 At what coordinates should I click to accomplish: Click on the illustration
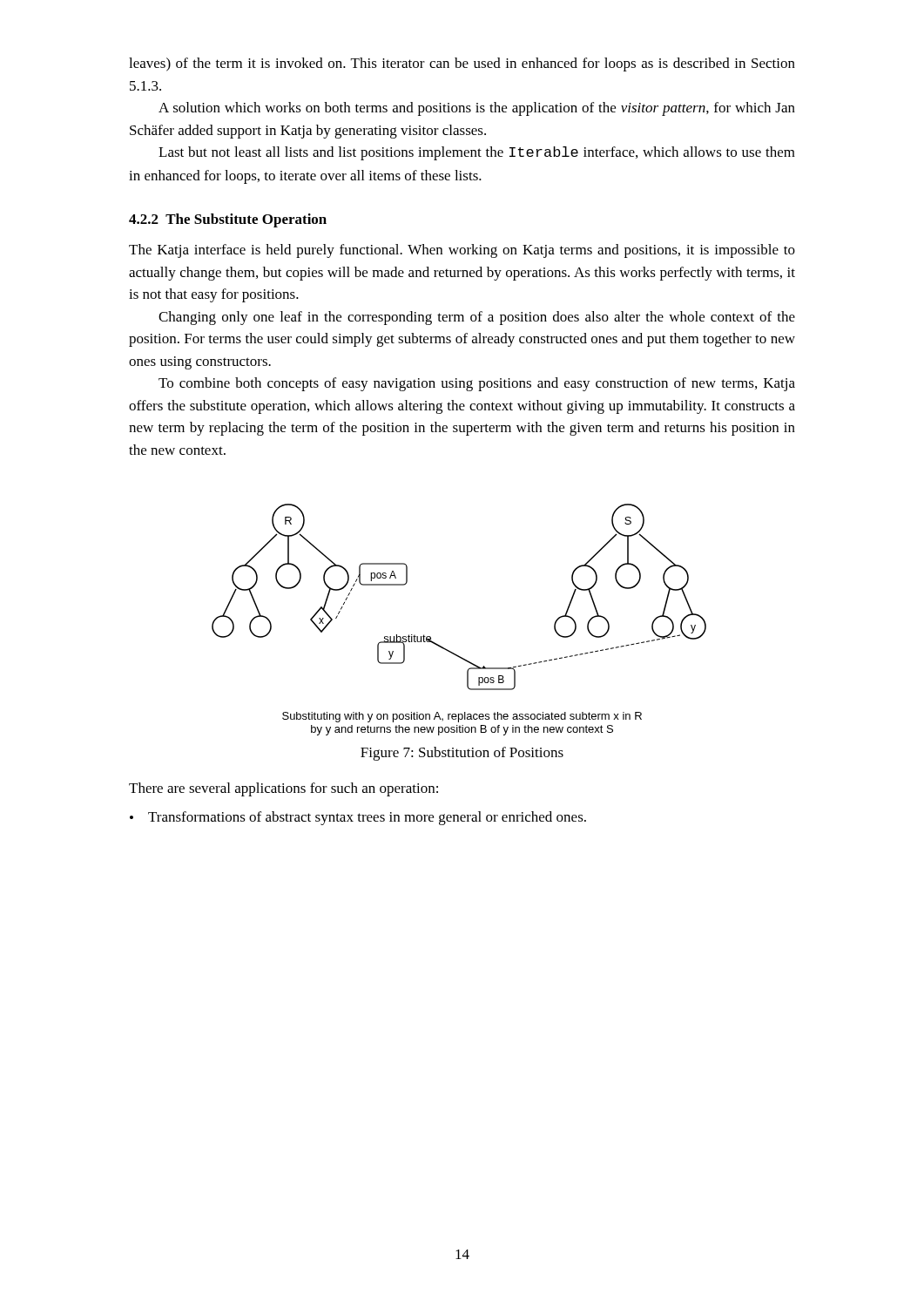click(x=462, y=611)
